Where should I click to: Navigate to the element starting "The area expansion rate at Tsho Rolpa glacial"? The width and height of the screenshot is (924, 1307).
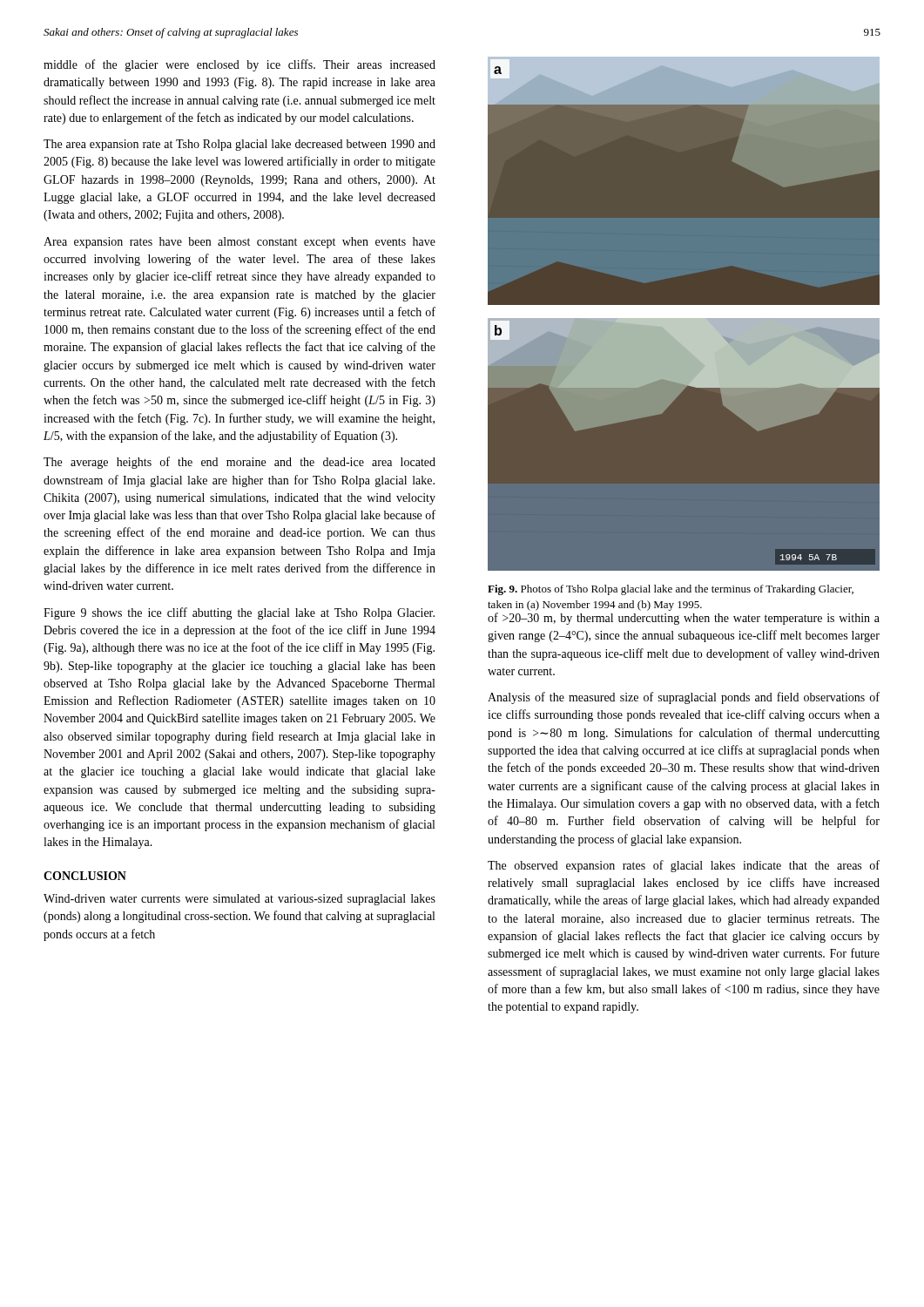point(240,180)
